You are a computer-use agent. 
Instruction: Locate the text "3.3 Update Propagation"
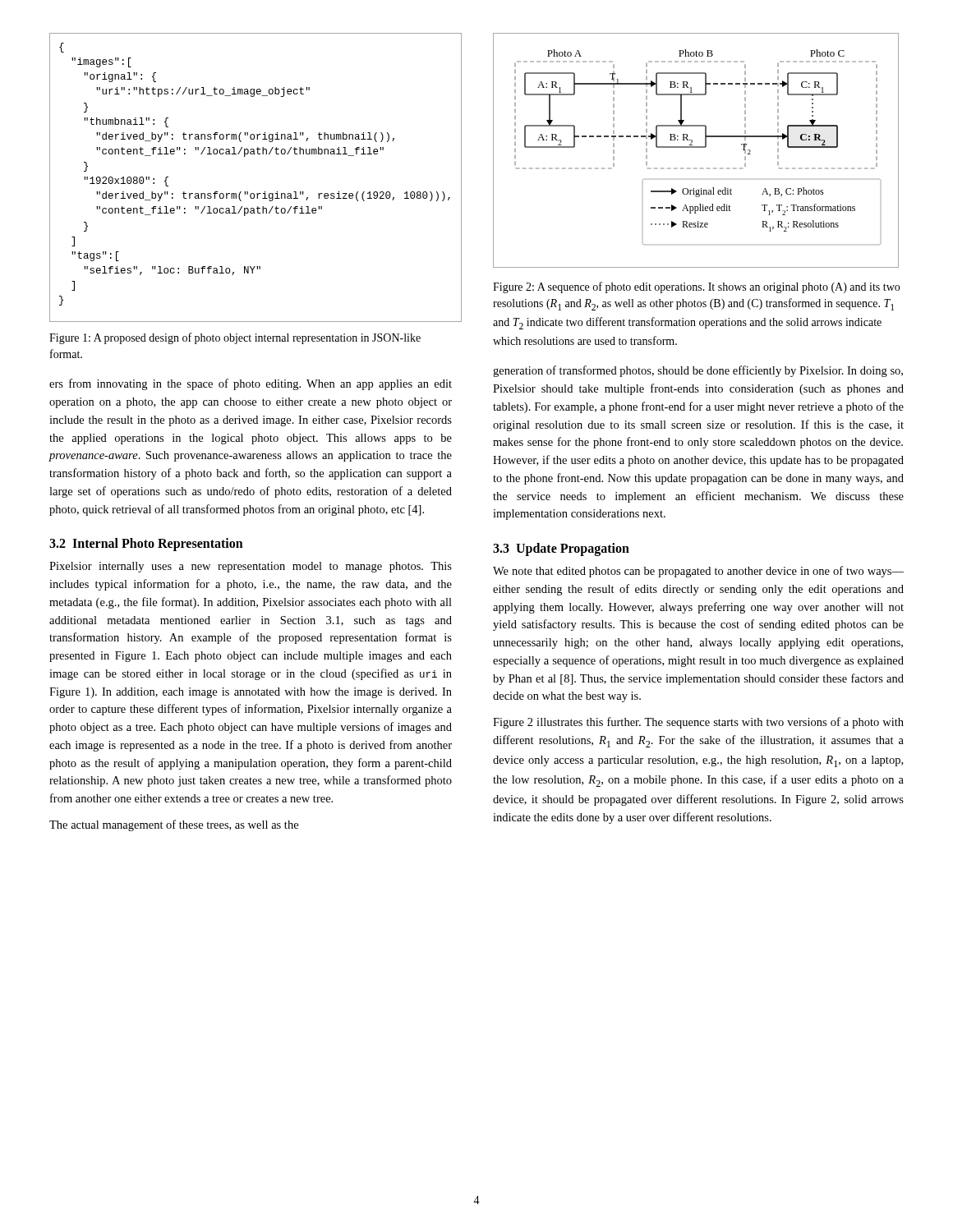(x=561, y=548)
